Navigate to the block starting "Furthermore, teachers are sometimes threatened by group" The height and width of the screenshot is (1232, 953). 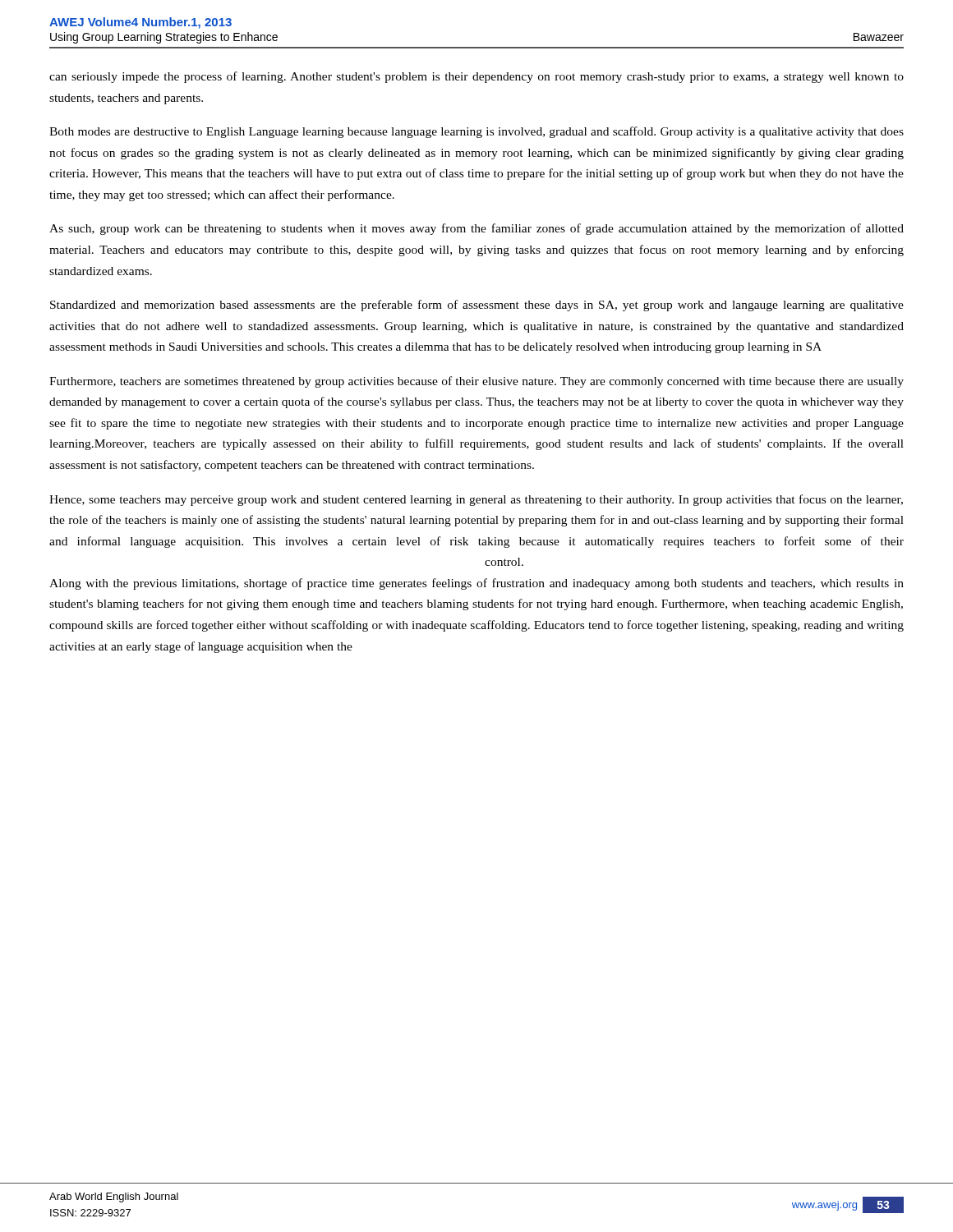tap(476, 423)
